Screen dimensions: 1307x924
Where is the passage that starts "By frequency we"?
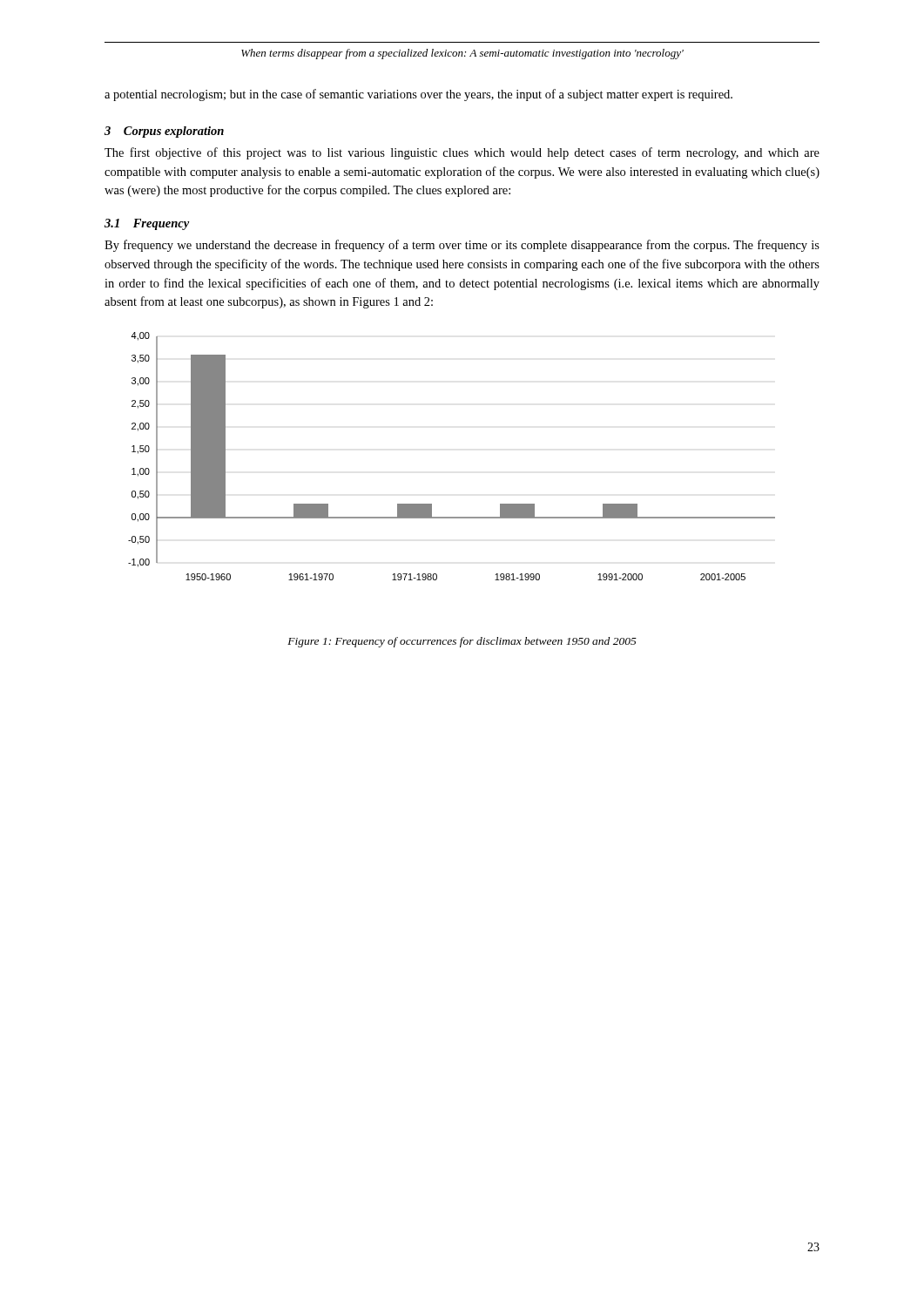pos(462,274)
